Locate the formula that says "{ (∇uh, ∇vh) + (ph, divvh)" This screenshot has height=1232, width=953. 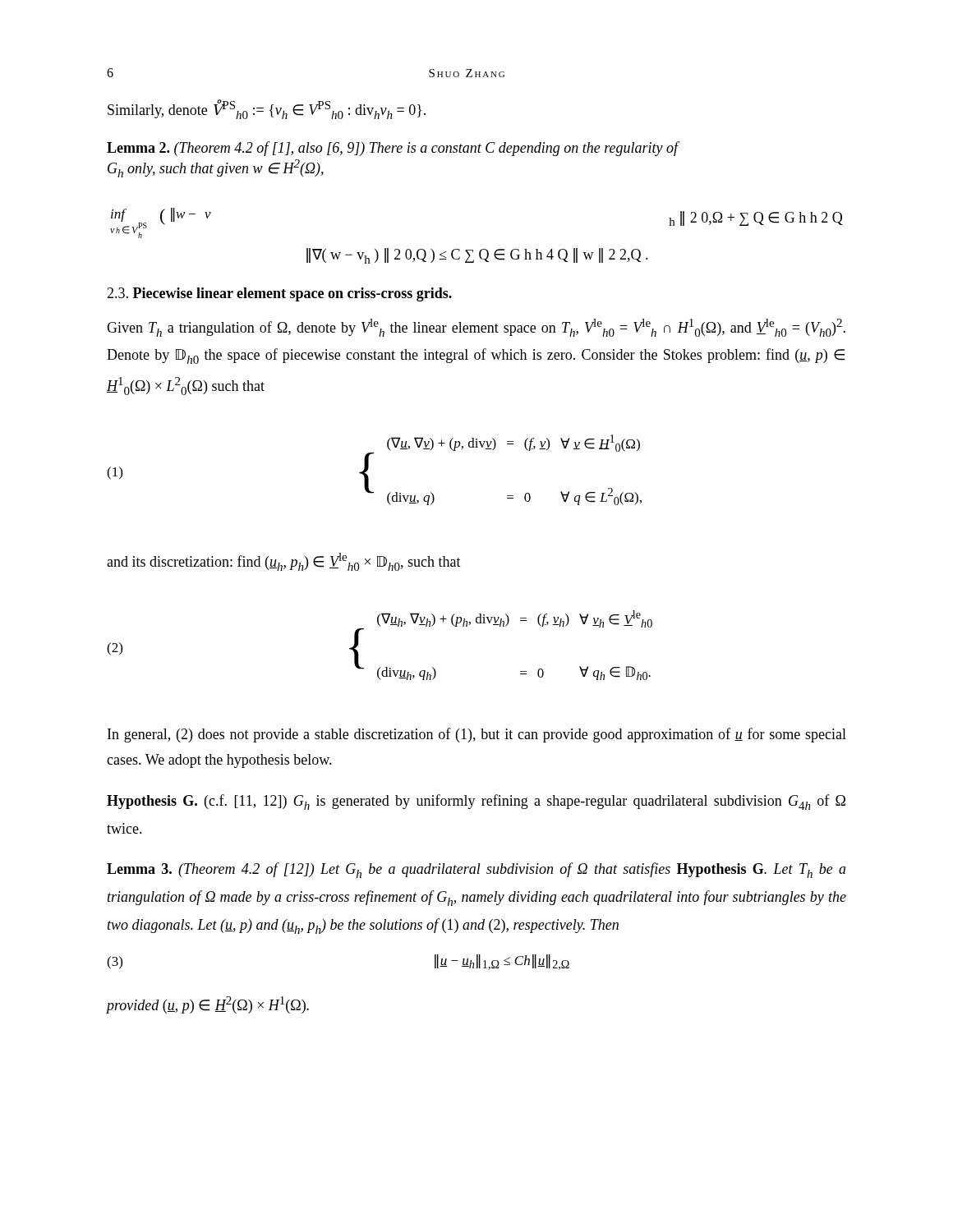coord(501,646)
